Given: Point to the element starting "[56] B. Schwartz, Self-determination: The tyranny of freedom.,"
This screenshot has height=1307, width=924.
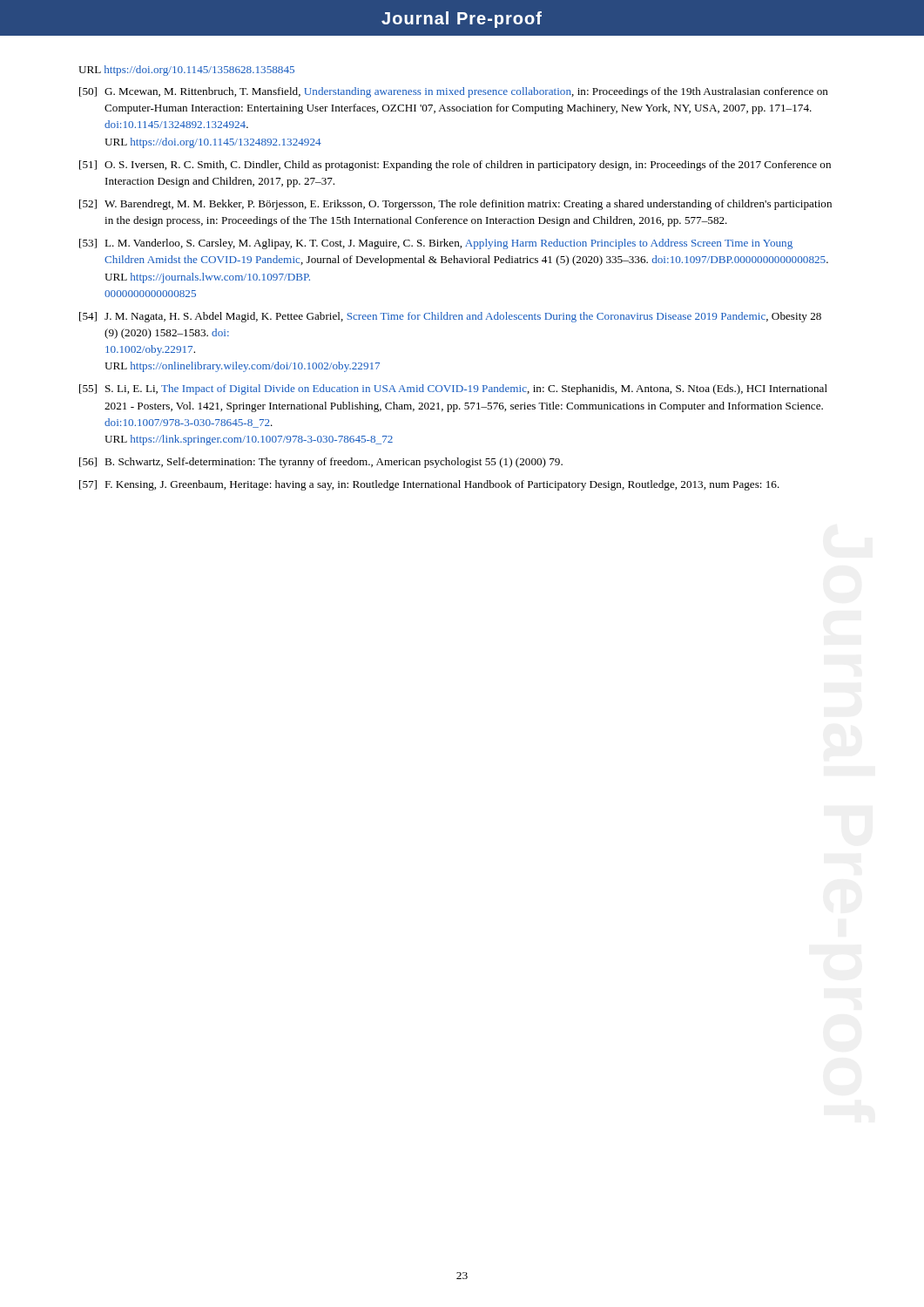Looking at the screenshot, I should (x=321, y=461).
